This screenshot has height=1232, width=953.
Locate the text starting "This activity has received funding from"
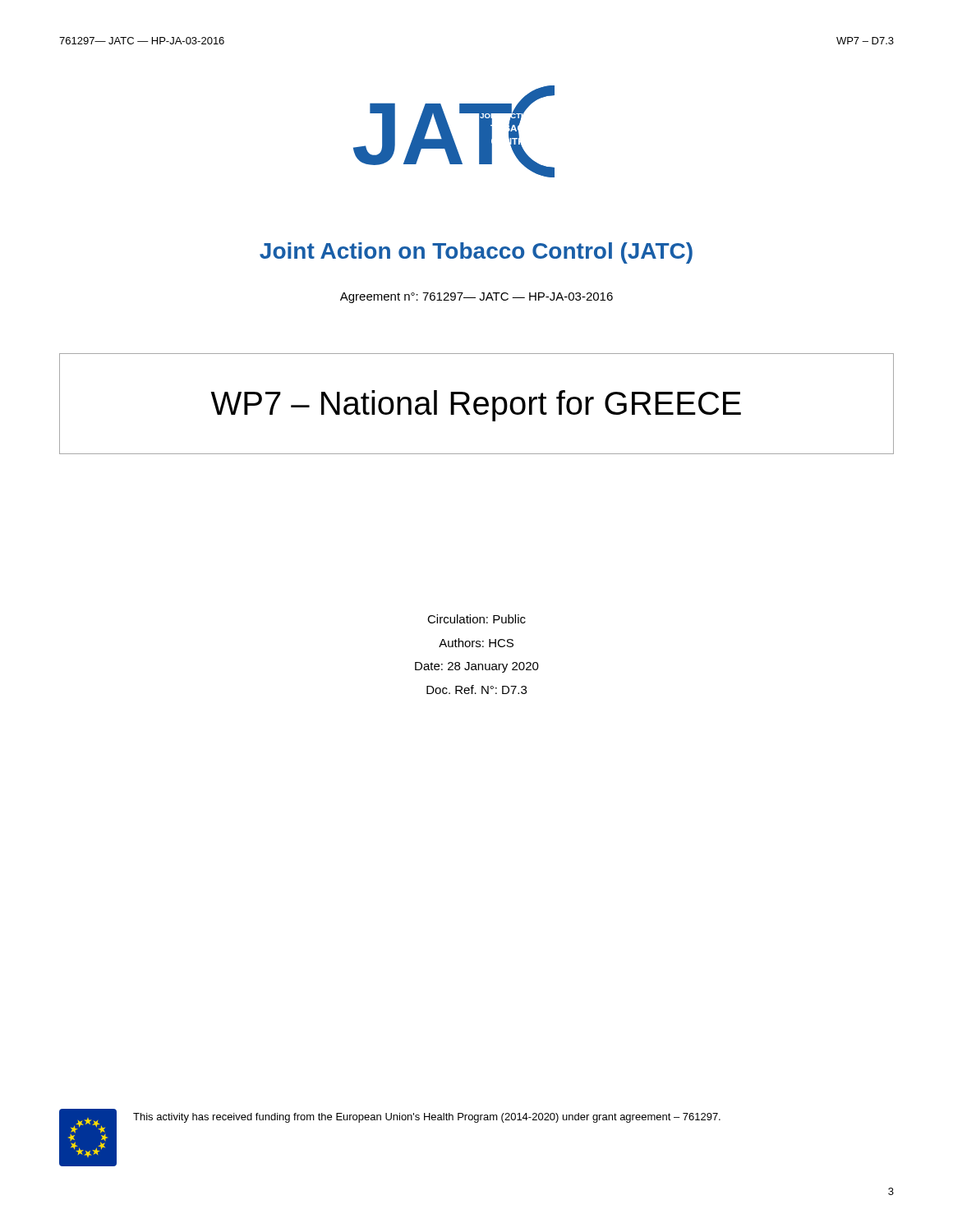427,1117
